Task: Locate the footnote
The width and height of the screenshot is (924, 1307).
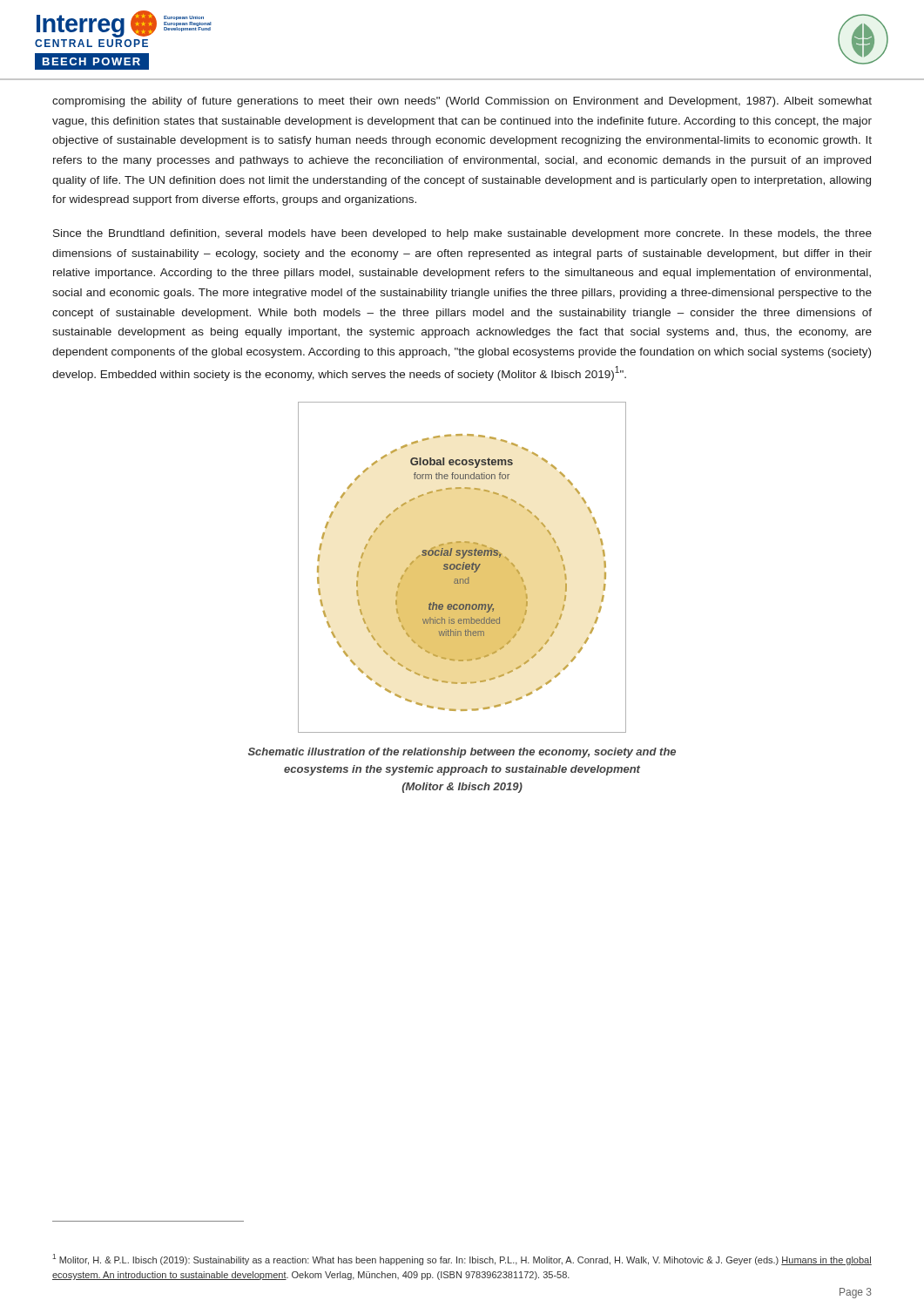Action: pos(462,1267)
